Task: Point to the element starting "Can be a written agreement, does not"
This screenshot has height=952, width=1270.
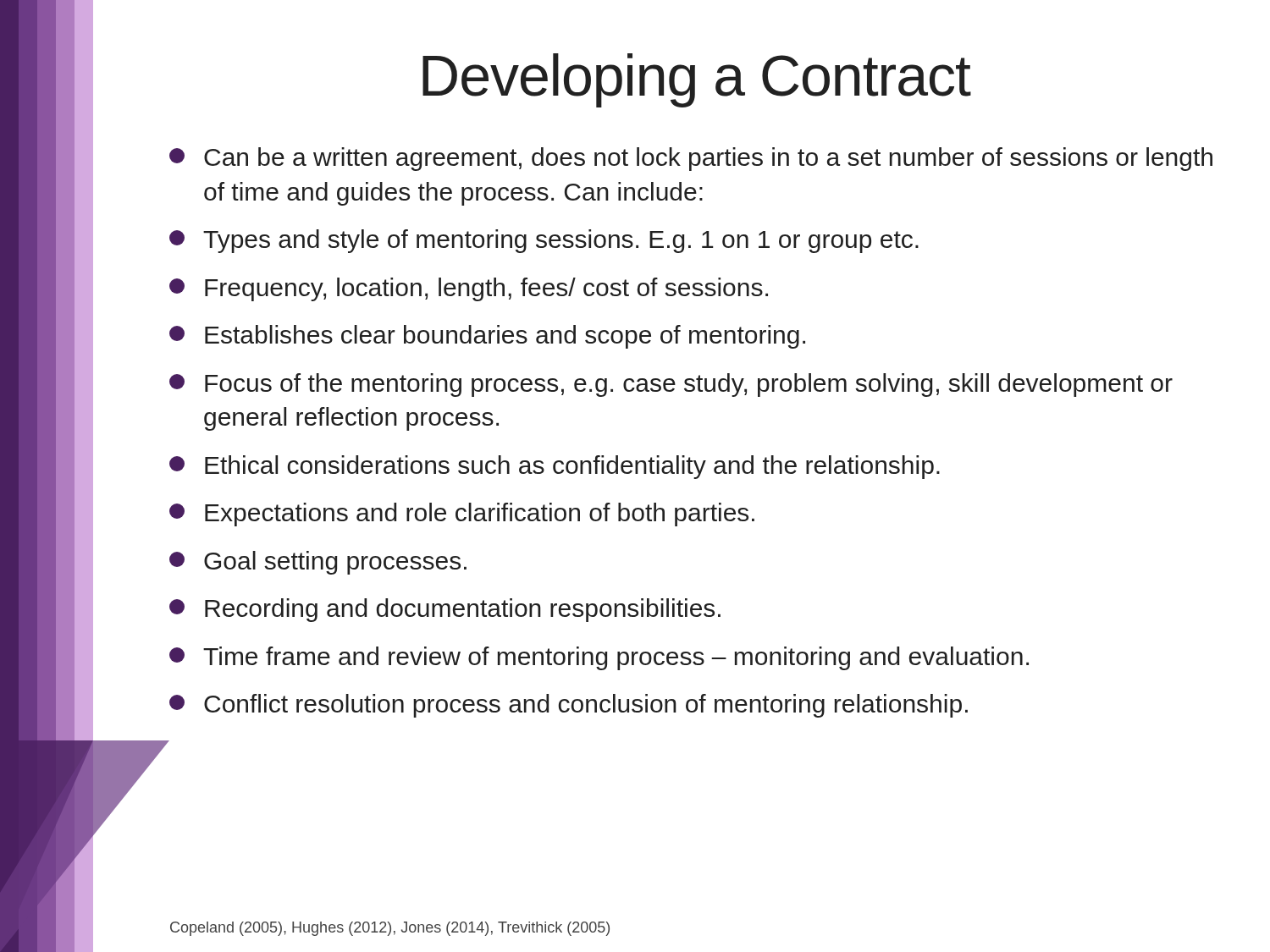Action: tap(694, 175)
